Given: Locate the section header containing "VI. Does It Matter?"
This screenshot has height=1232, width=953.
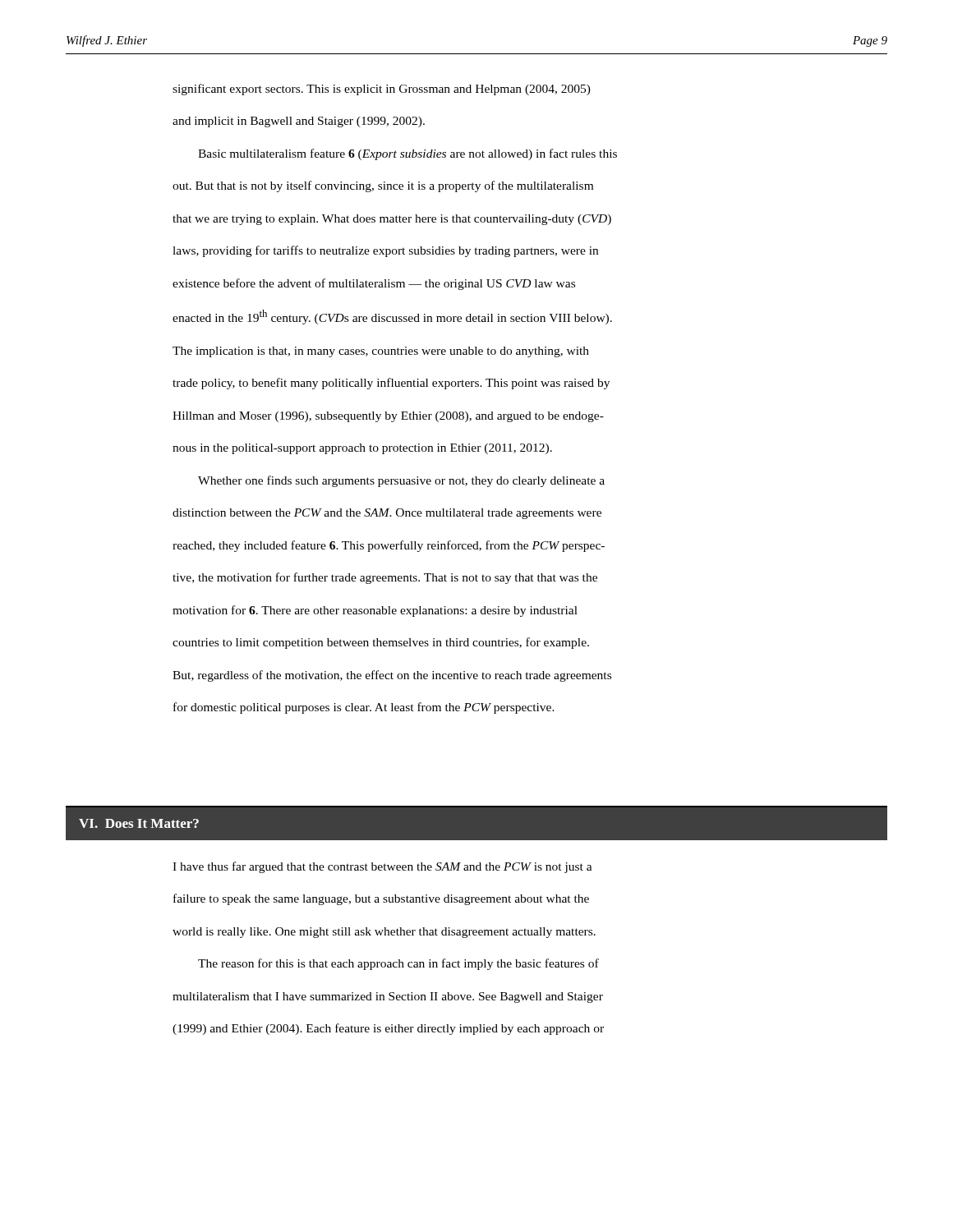Looking at the screenshot, I should coord(139,823).
